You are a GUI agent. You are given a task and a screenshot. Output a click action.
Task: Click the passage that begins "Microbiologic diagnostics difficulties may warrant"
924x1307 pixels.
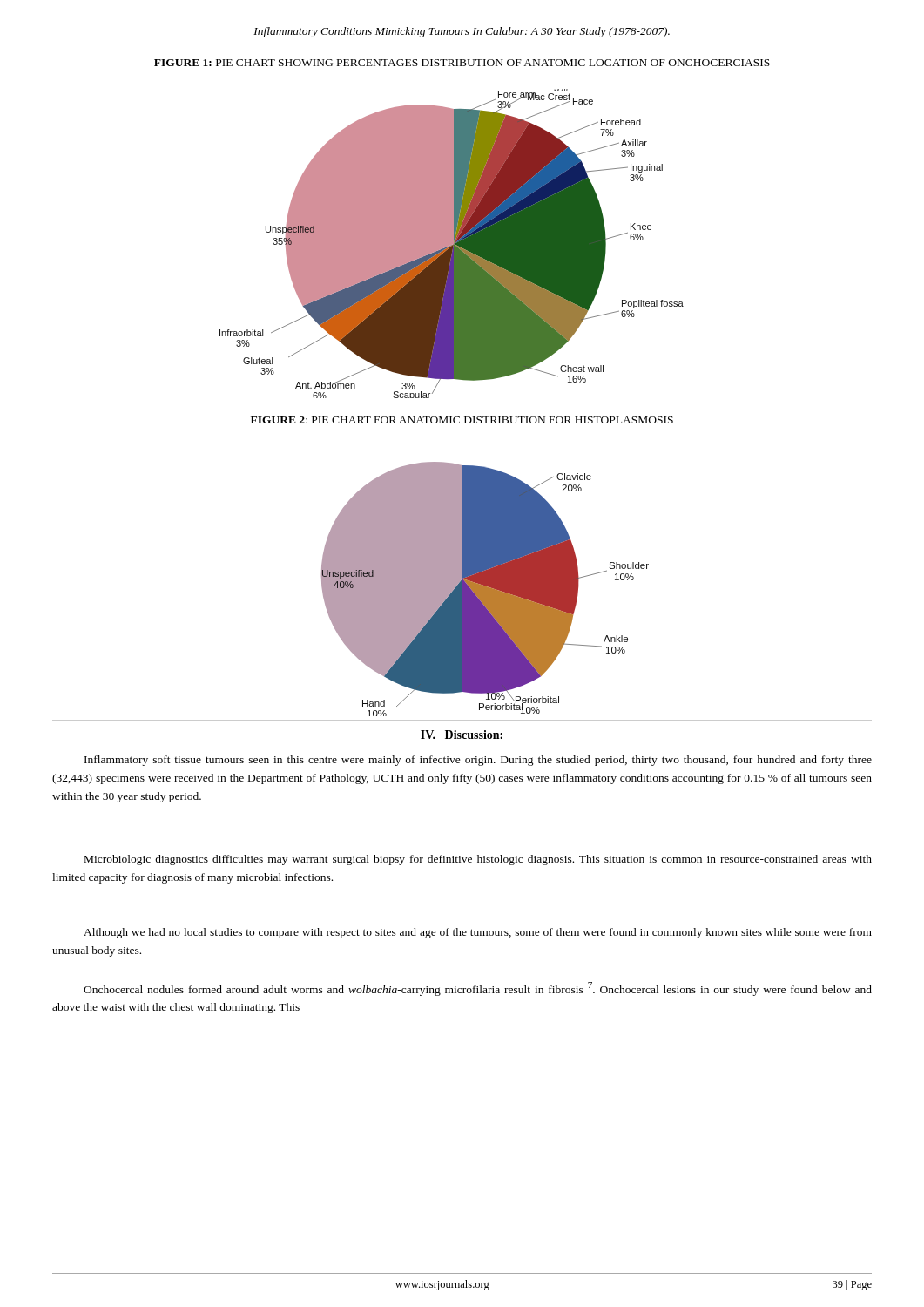pos(462,868)
